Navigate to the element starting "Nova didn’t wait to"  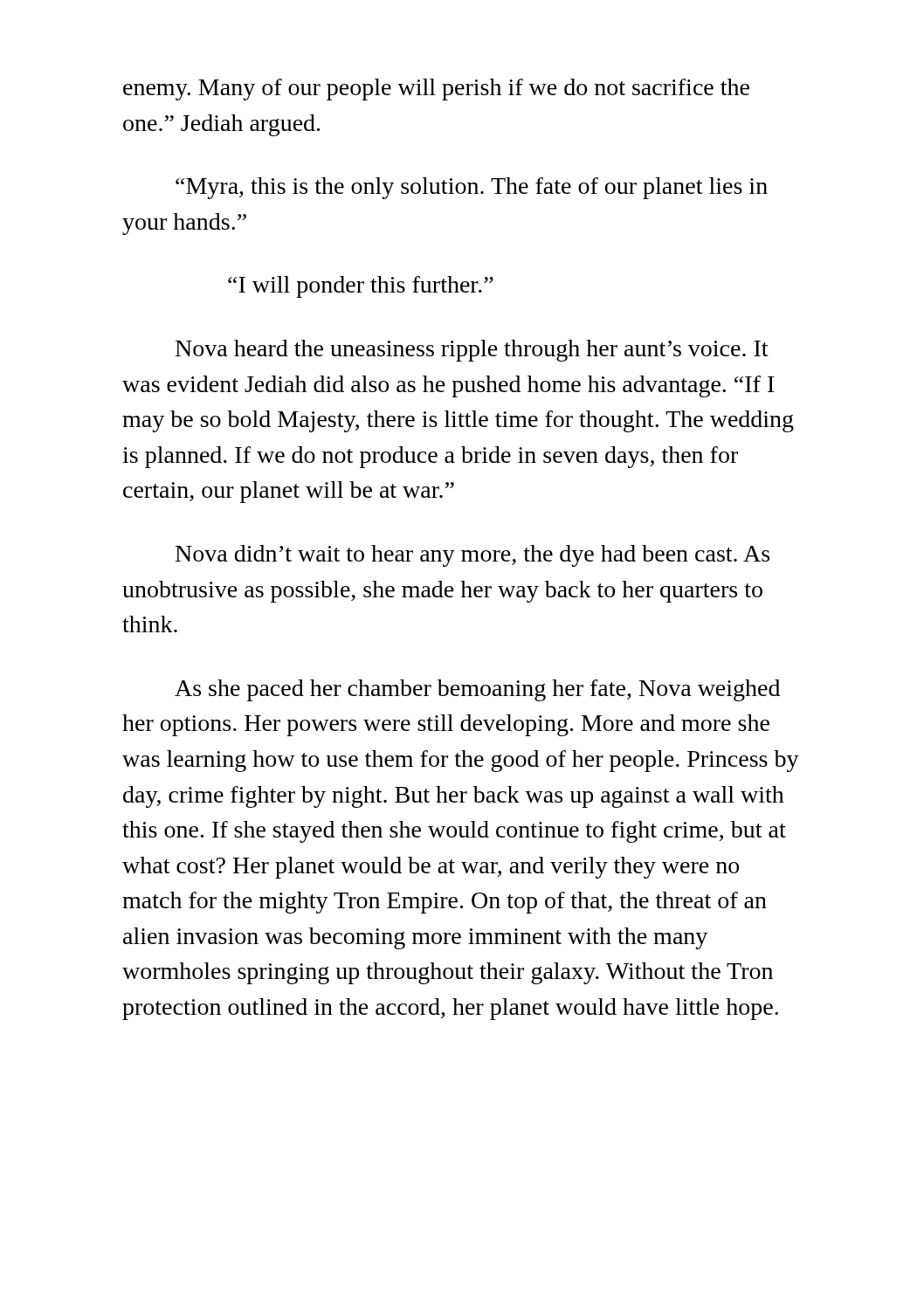(x=446, y=589)
